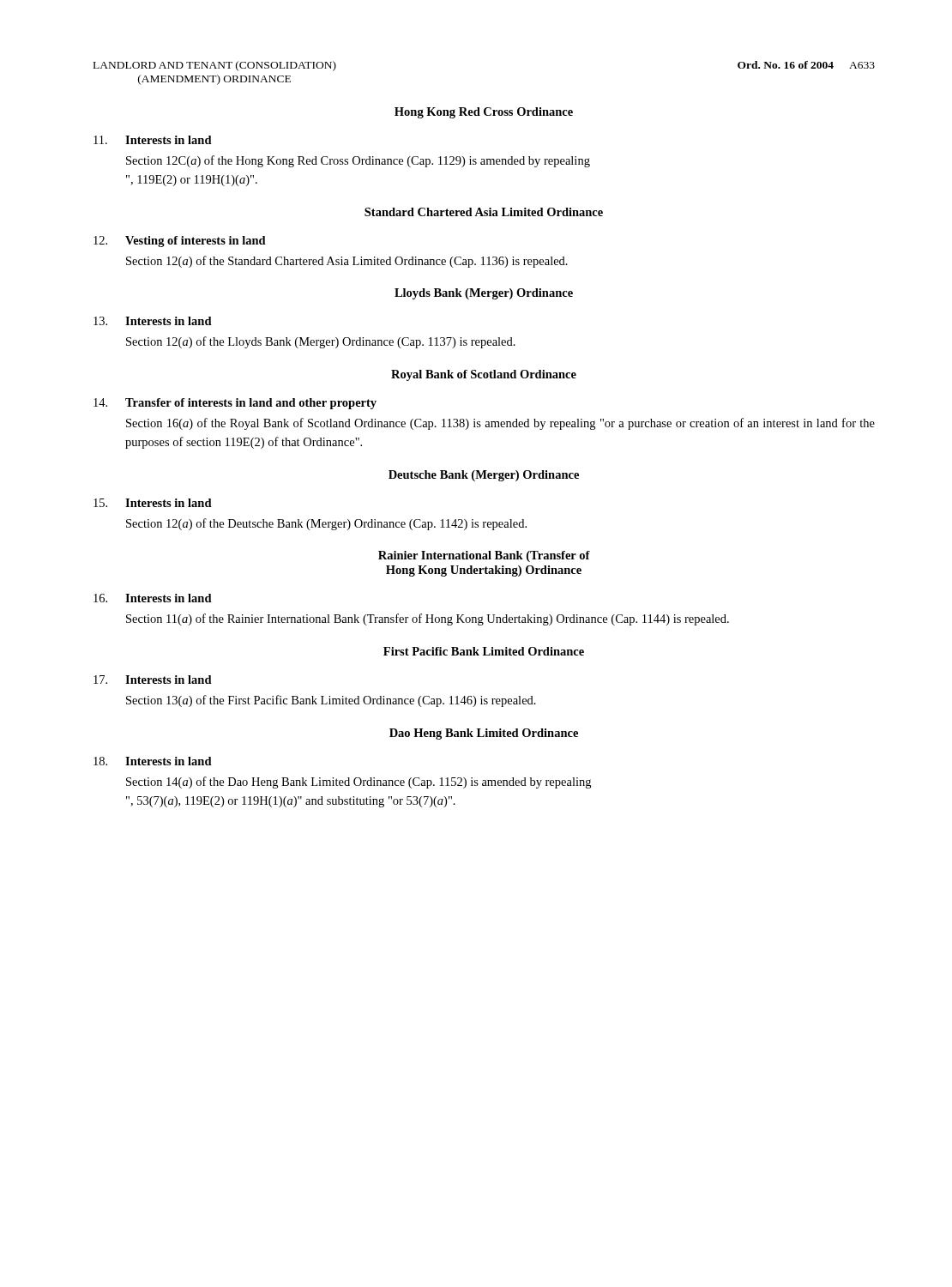Image resolution: width=952 pixels, height=1287 pixels.
Task: Find the text block starting "Section 12C(a) of the"
Action: point(358,170)
